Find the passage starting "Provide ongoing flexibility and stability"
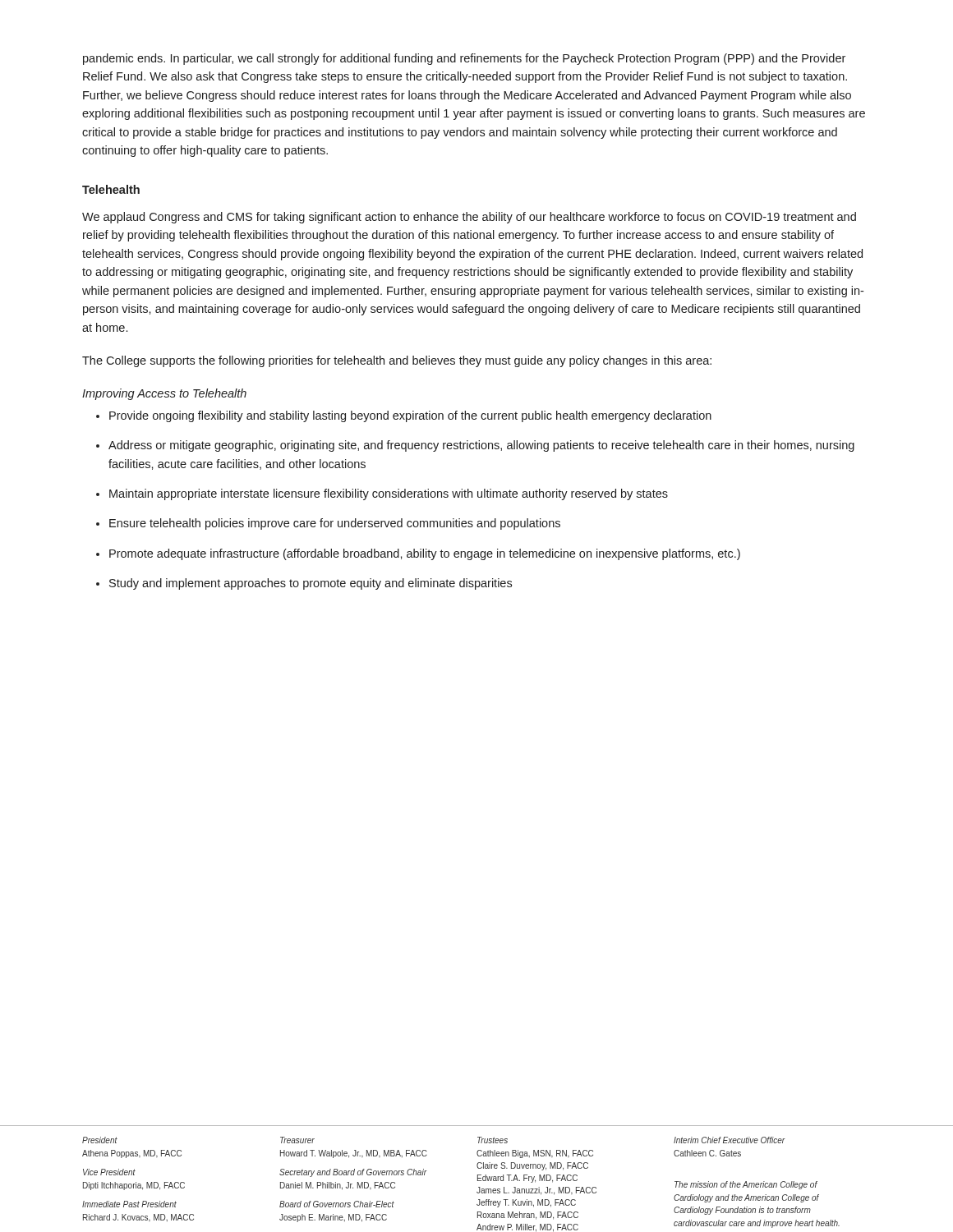 coord(490,415)
